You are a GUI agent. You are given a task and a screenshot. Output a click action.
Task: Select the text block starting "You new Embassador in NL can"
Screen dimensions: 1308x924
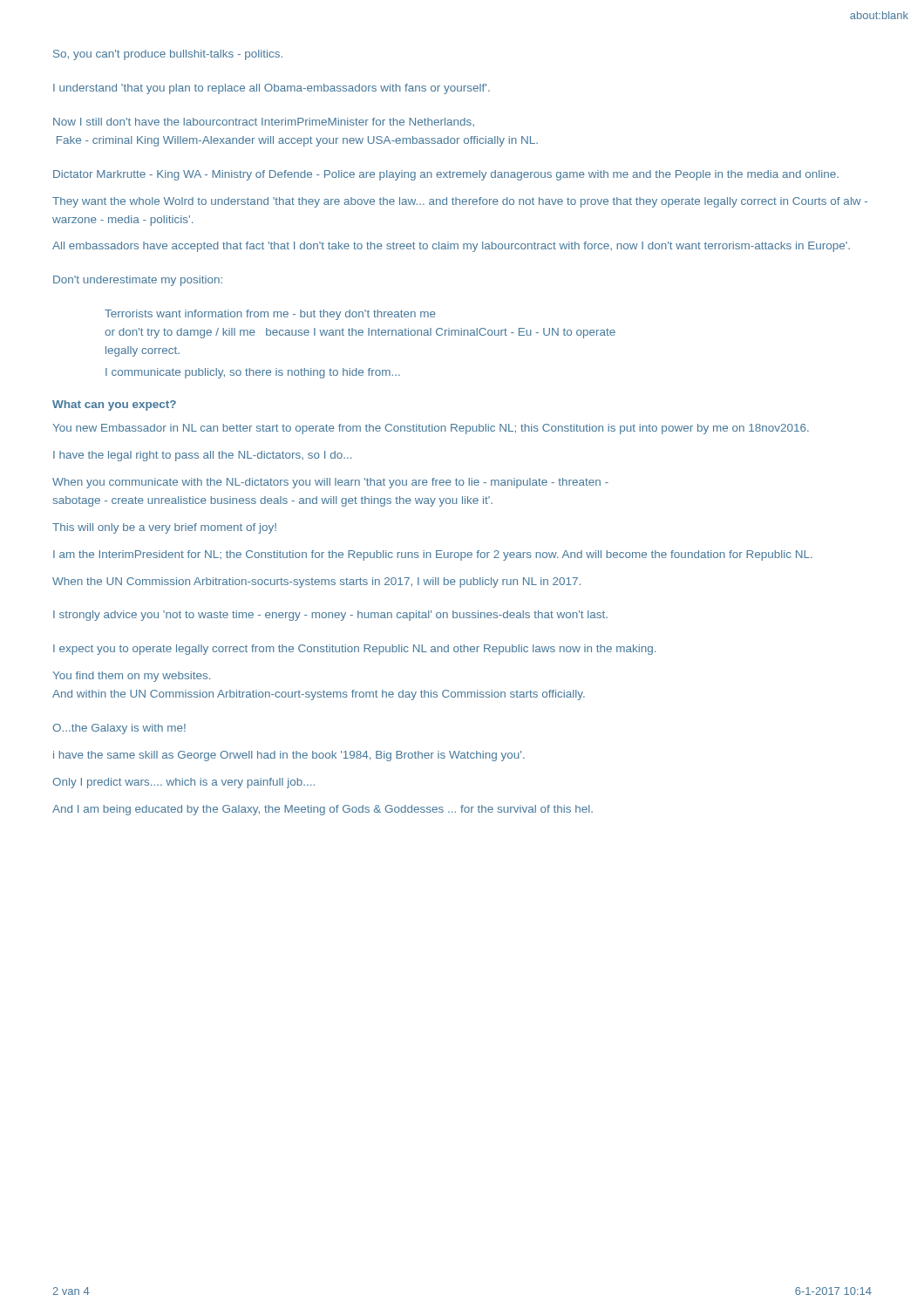[x=431, y=428]
